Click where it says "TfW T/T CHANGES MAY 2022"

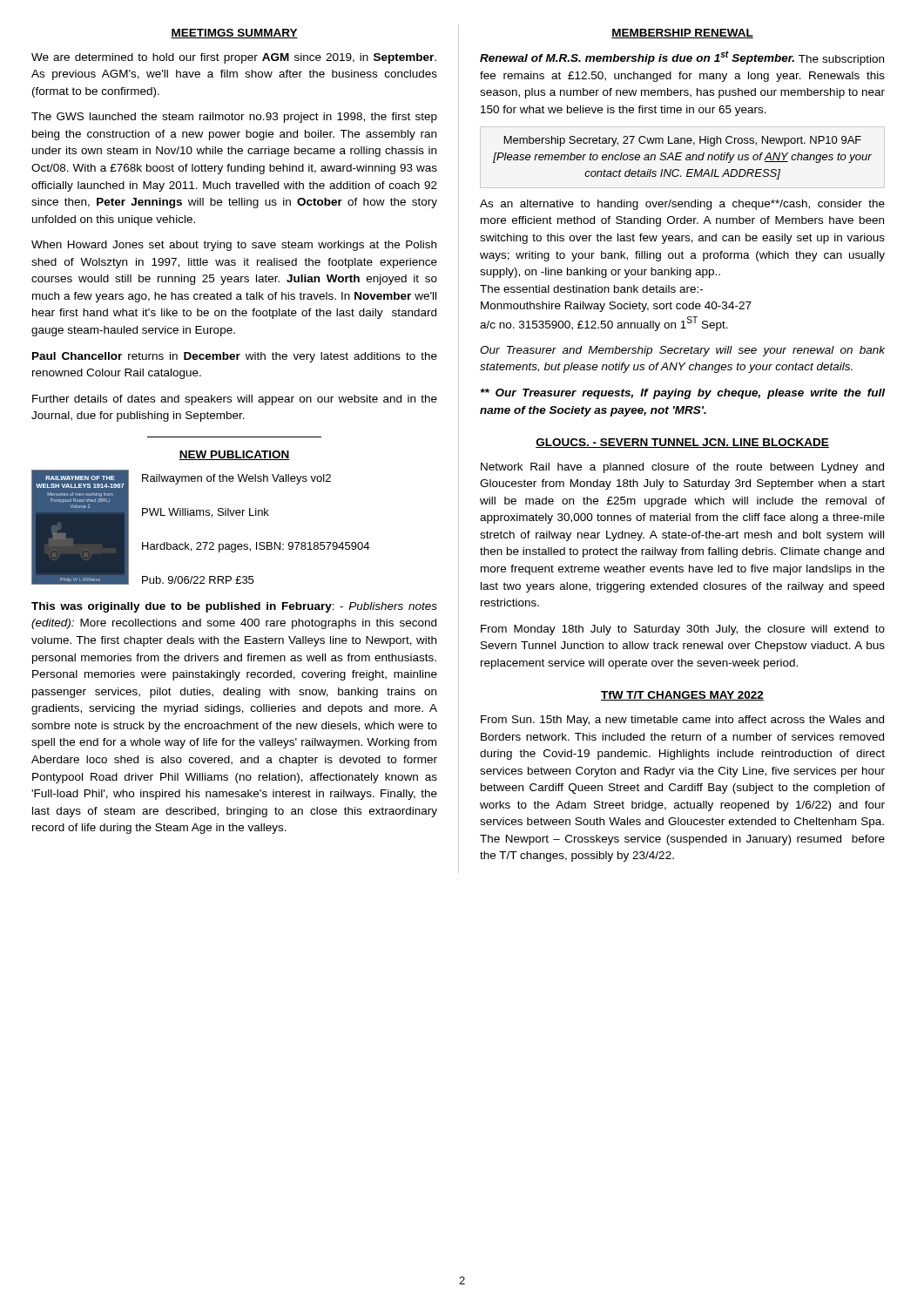pos(682,695)
